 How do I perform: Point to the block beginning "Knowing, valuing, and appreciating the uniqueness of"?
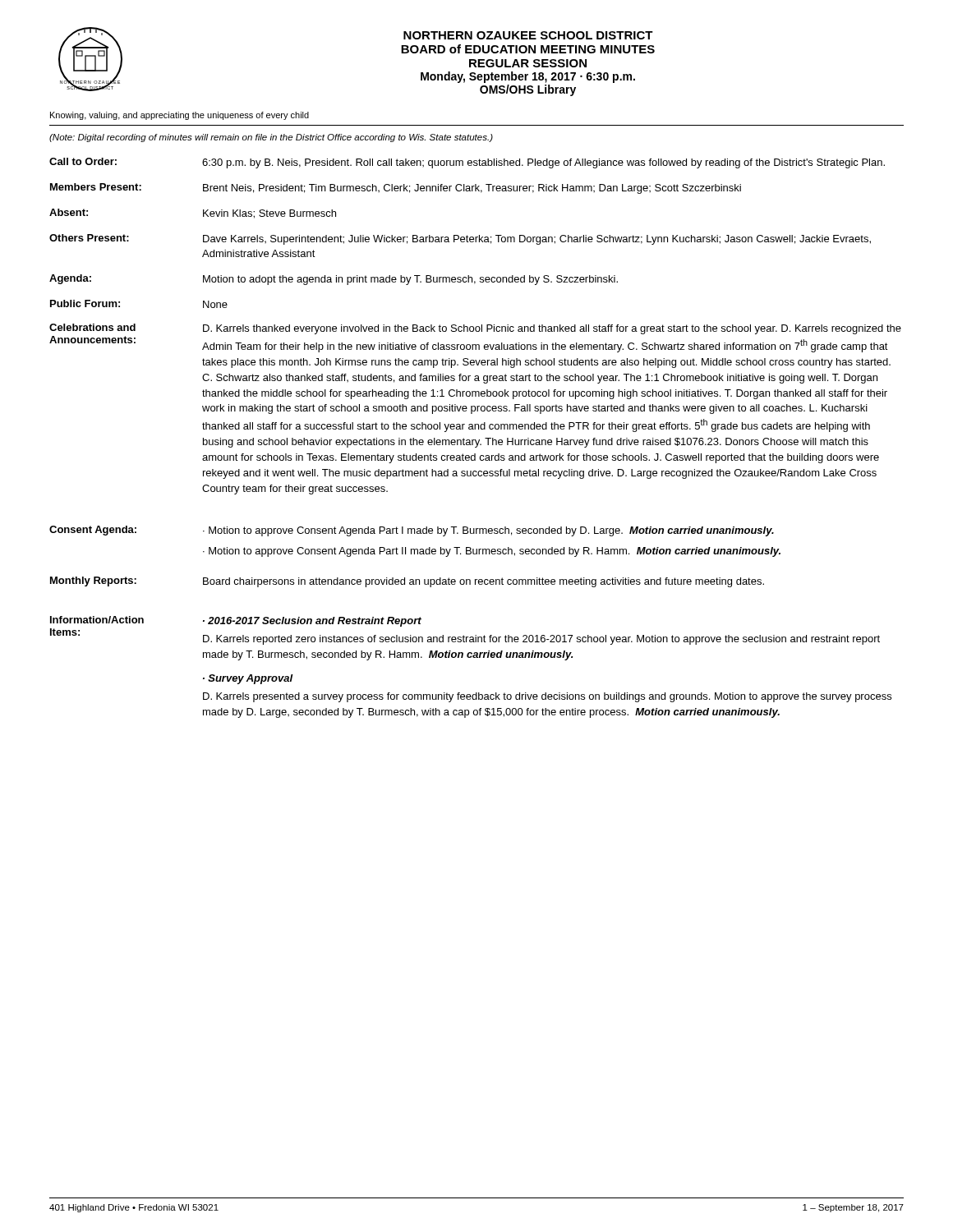click(179, 115)
